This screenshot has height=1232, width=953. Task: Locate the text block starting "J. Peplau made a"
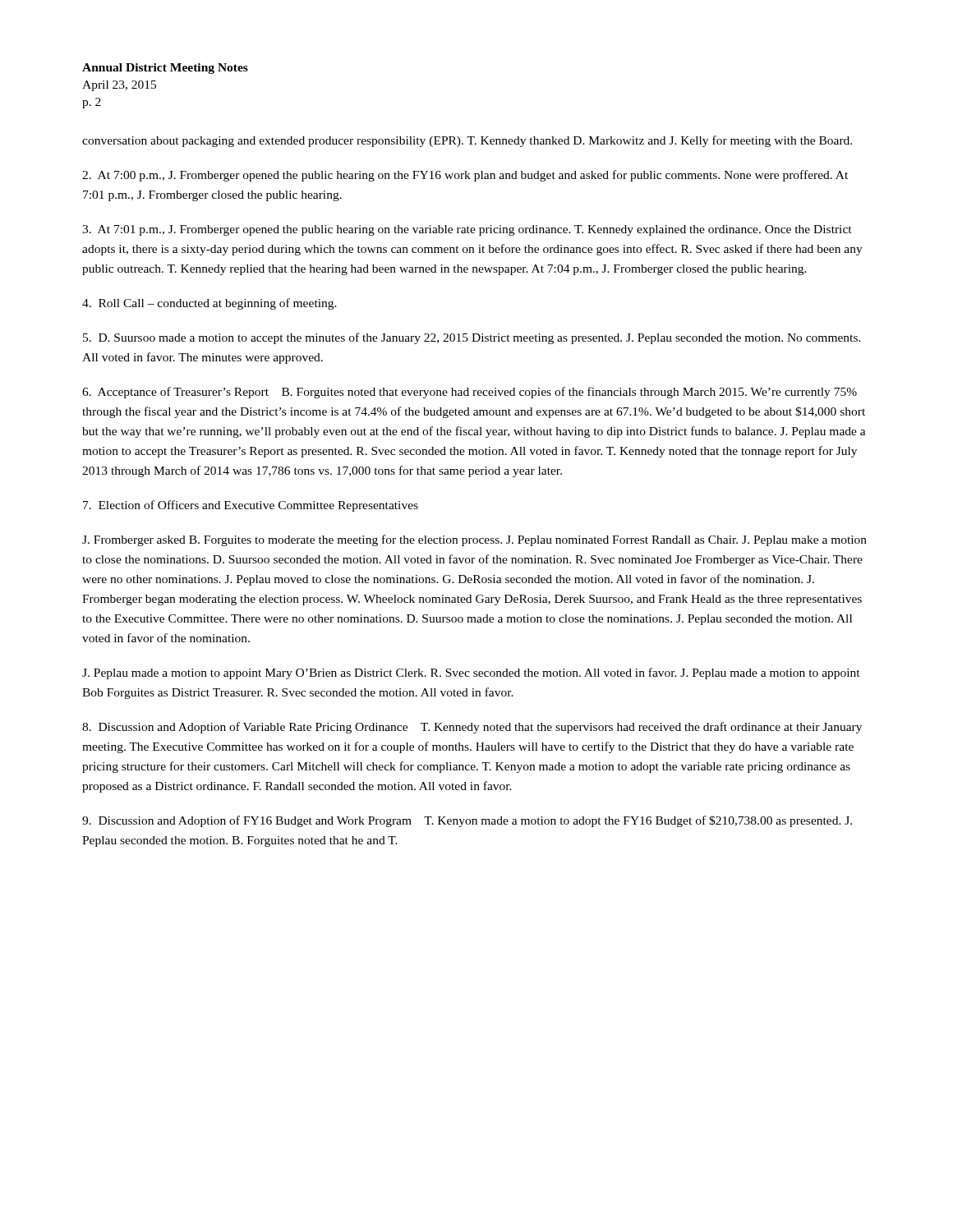471,682
